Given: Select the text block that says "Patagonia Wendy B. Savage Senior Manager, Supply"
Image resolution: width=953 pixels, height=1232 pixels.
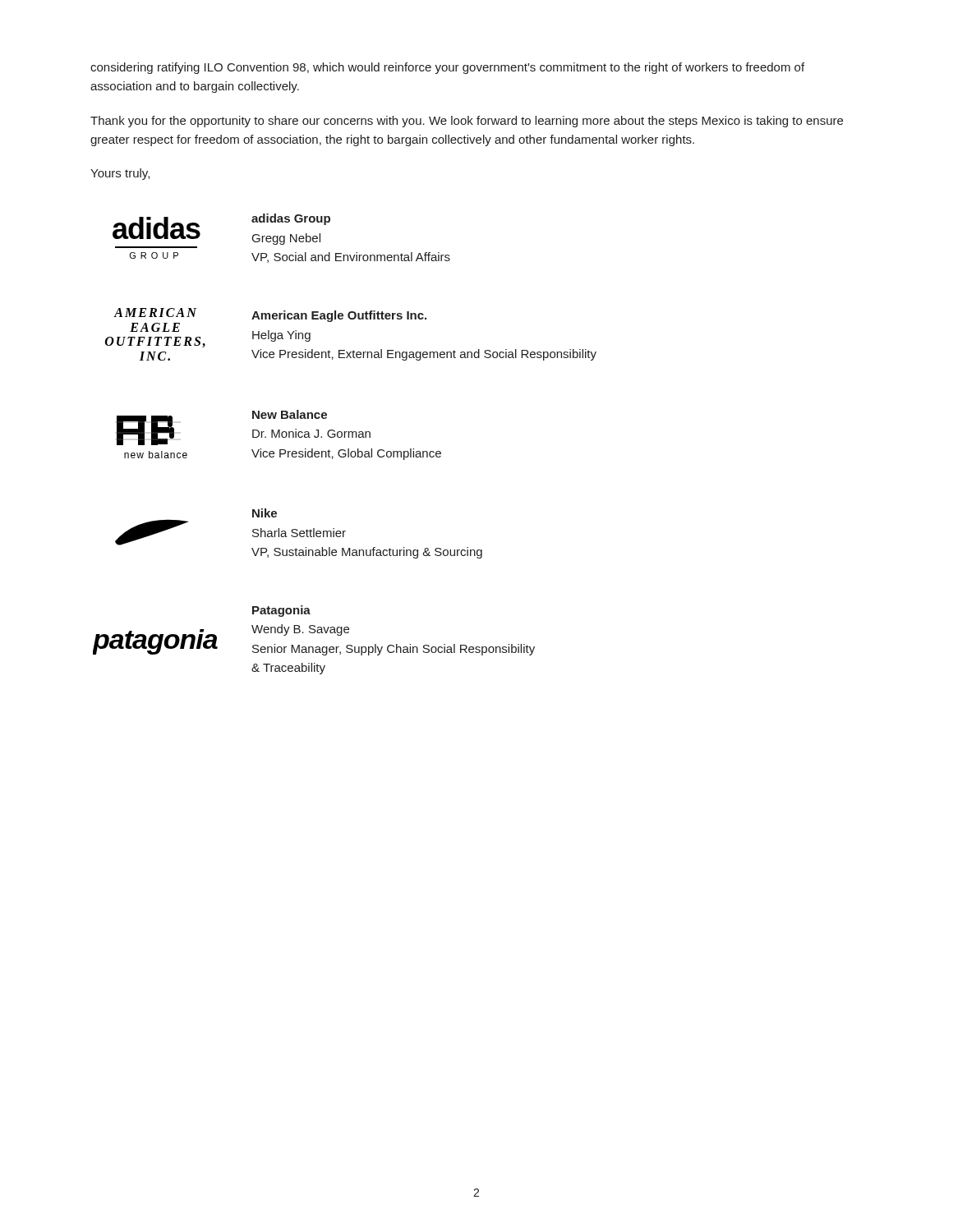Looking at the screenshot, I should click(x=393, y=639).
